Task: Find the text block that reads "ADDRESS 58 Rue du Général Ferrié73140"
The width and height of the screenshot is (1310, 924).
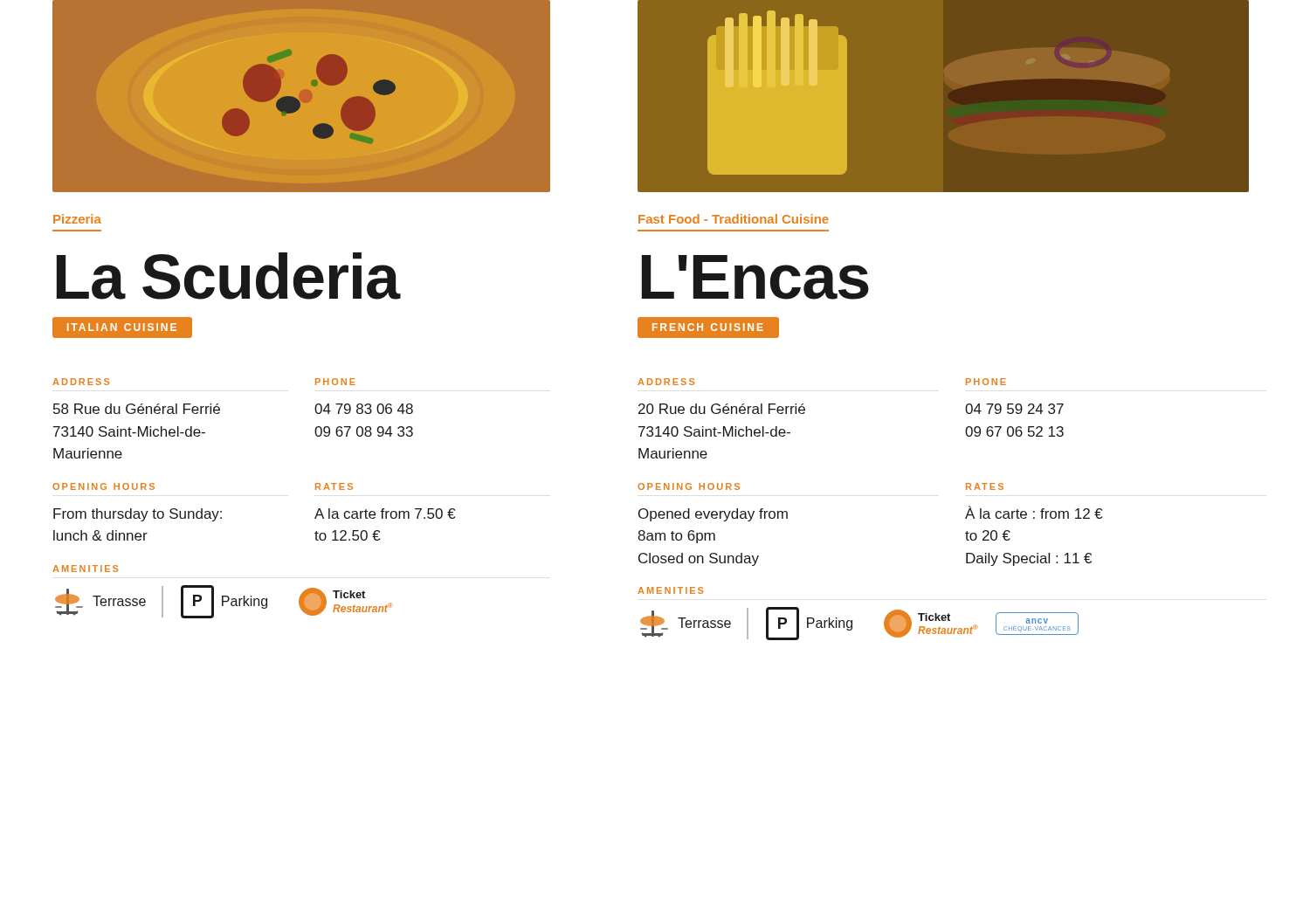Action: coord(170,421)
